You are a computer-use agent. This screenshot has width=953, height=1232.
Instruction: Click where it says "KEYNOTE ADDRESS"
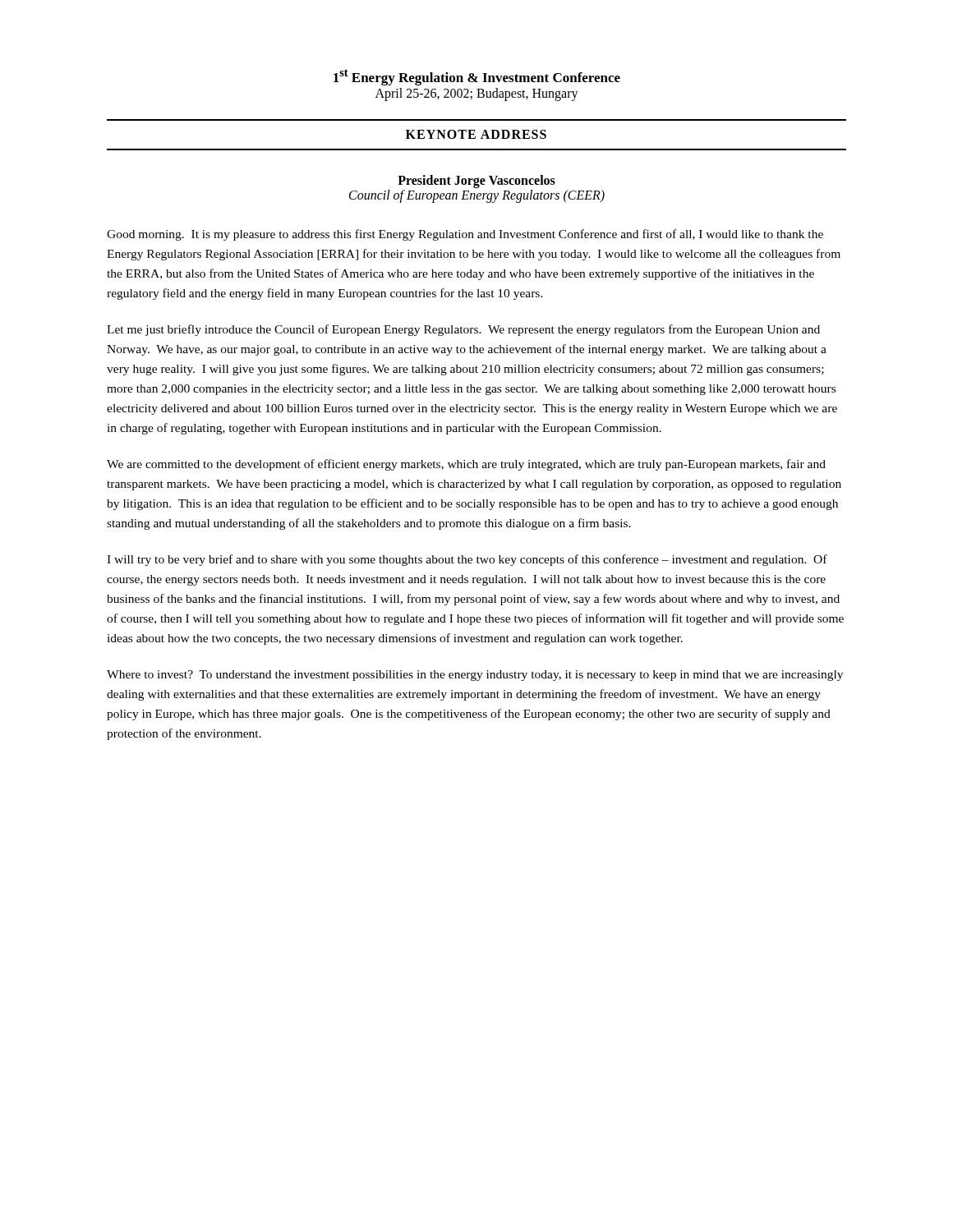click(476, 134)
